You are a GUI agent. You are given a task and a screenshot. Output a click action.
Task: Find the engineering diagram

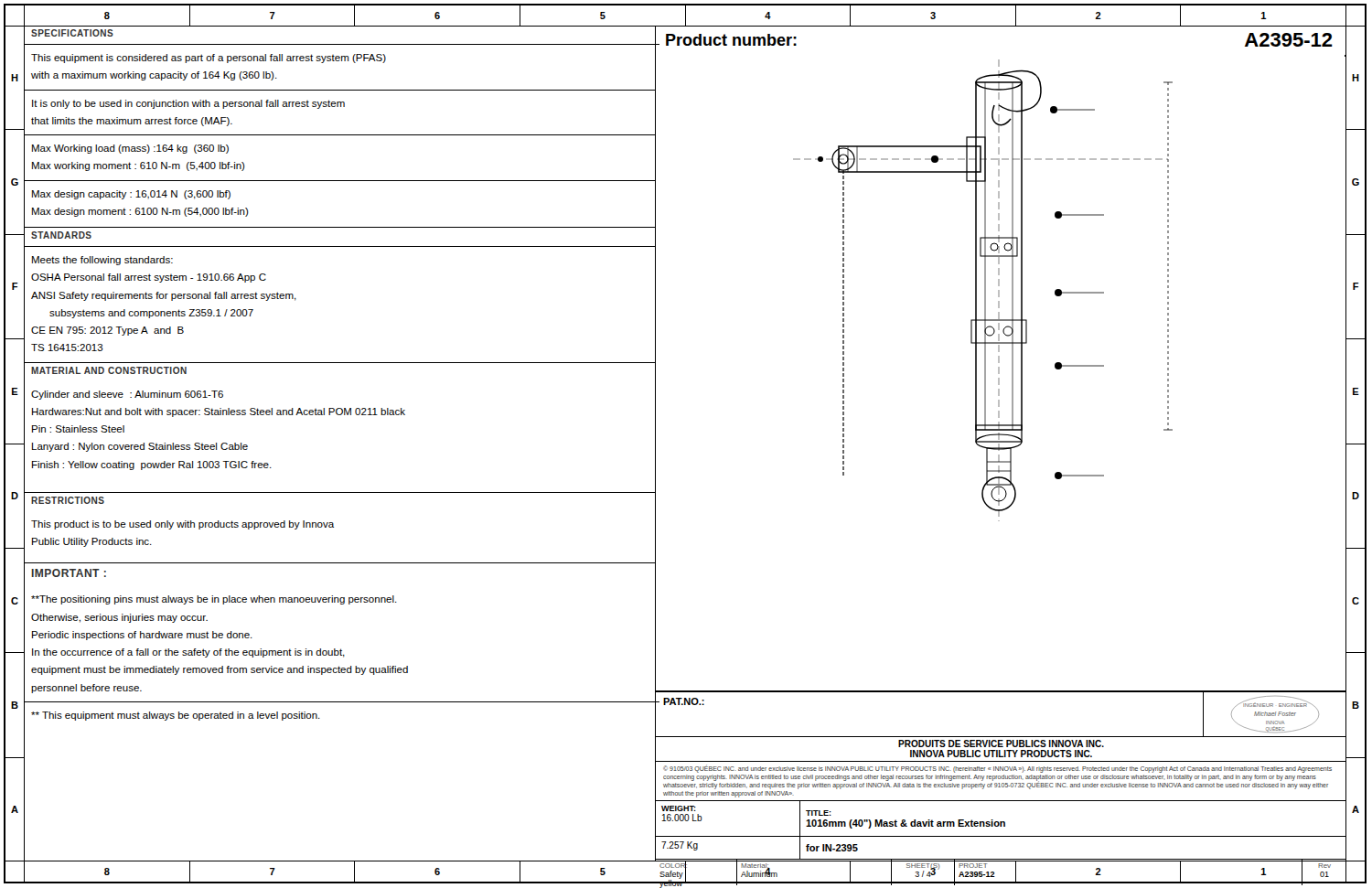(1001, 338)
